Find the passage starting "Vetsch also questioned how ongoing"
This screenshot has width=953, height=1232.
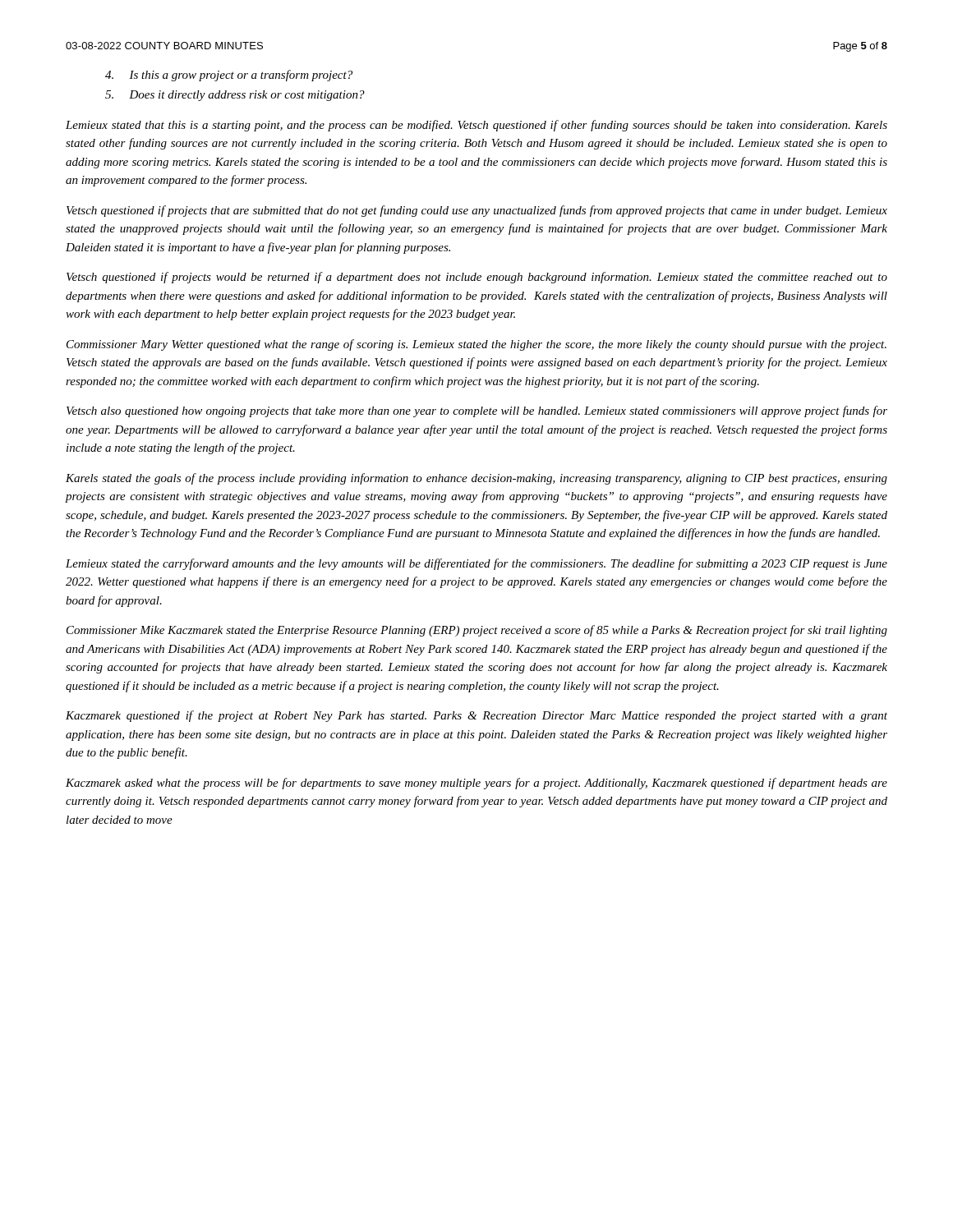point(476,429)
